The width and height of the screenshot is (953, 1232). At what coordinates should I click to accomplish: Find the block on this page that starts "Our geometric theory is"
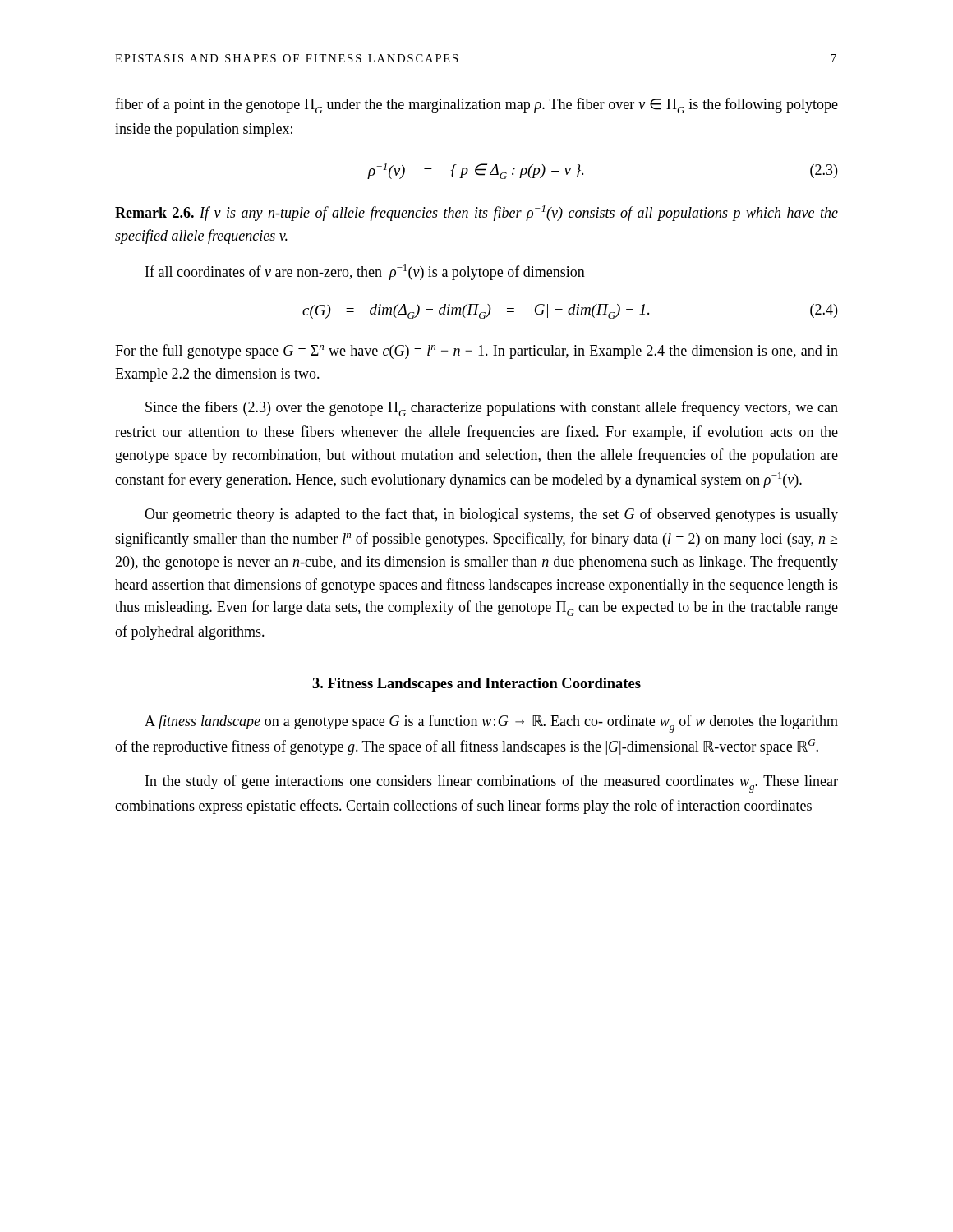point(476,574)
